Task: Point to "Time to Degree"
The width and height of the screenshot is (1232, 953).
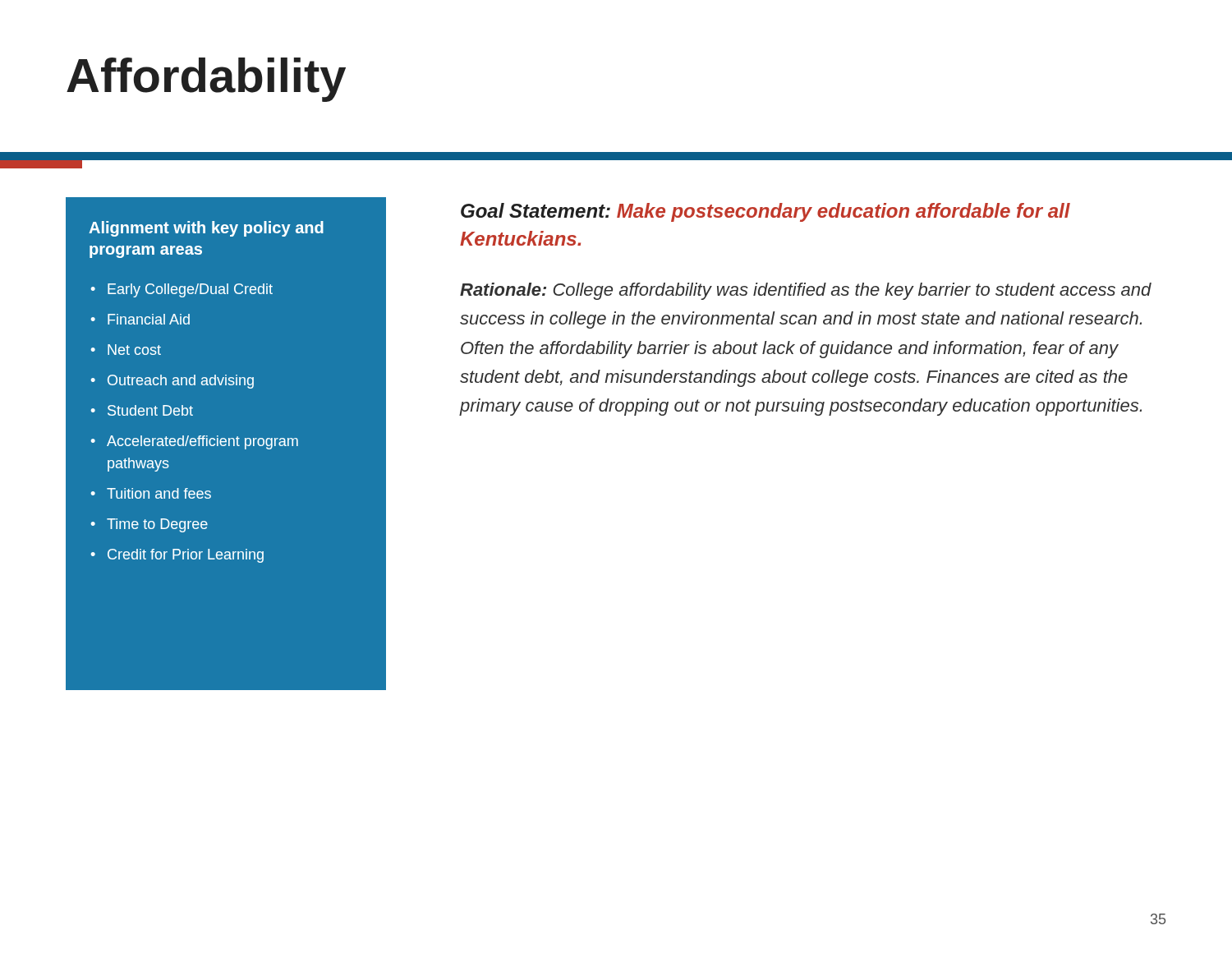Action: (x=157, y=524)
